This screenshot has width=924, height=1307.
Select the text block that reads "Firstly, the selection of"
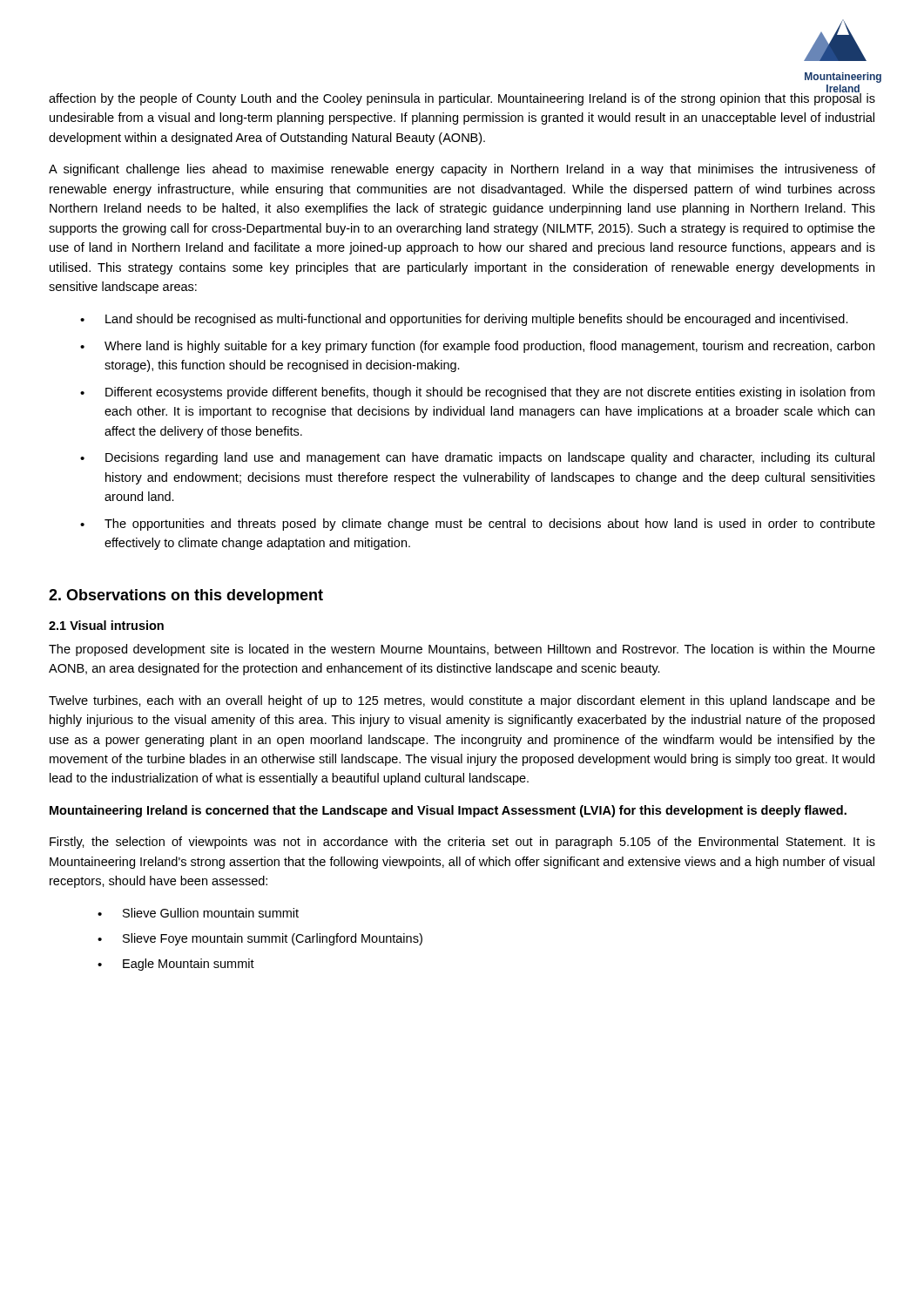tap(462, 862)
